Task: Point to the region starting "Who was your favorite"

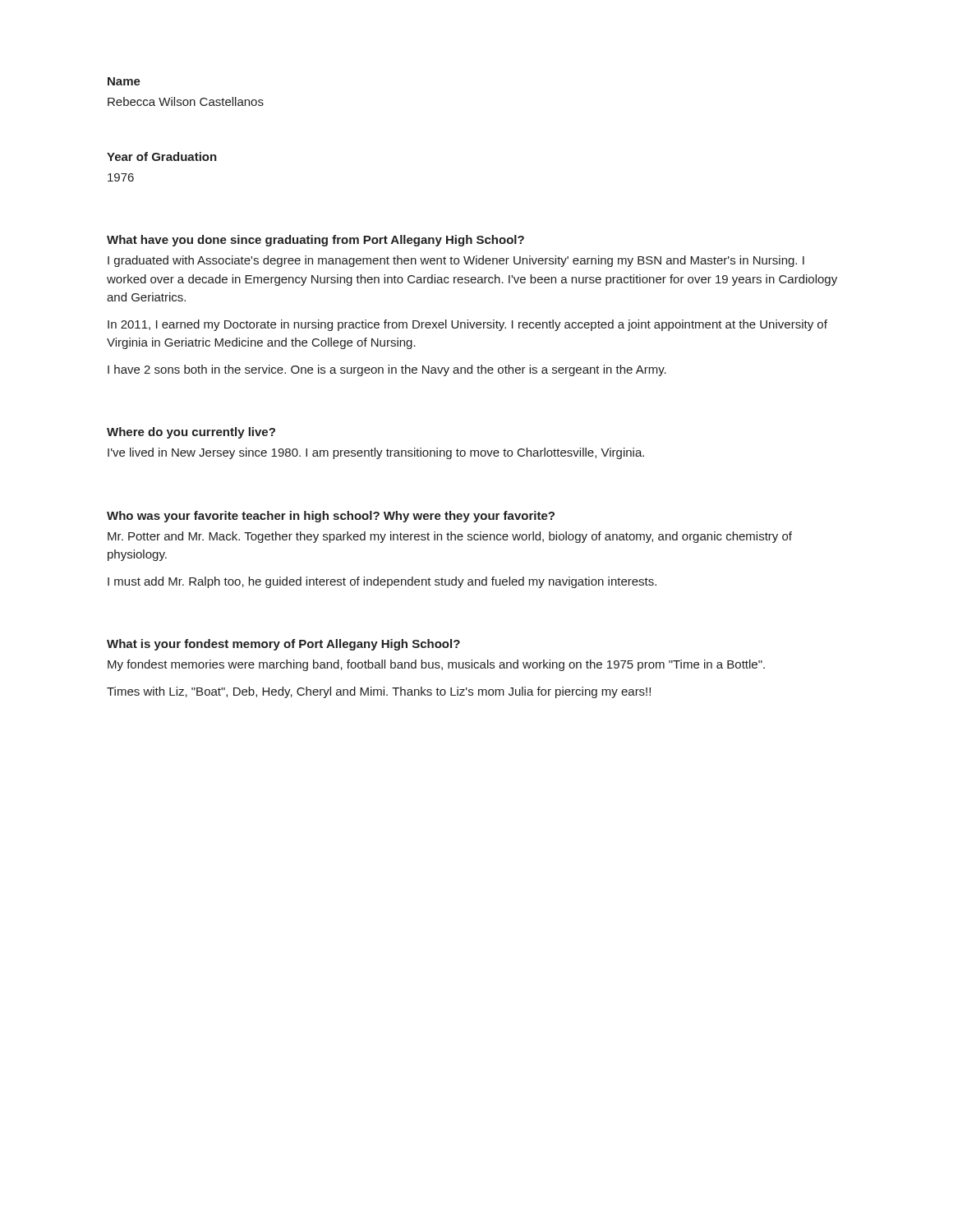Action: [331, 515]
